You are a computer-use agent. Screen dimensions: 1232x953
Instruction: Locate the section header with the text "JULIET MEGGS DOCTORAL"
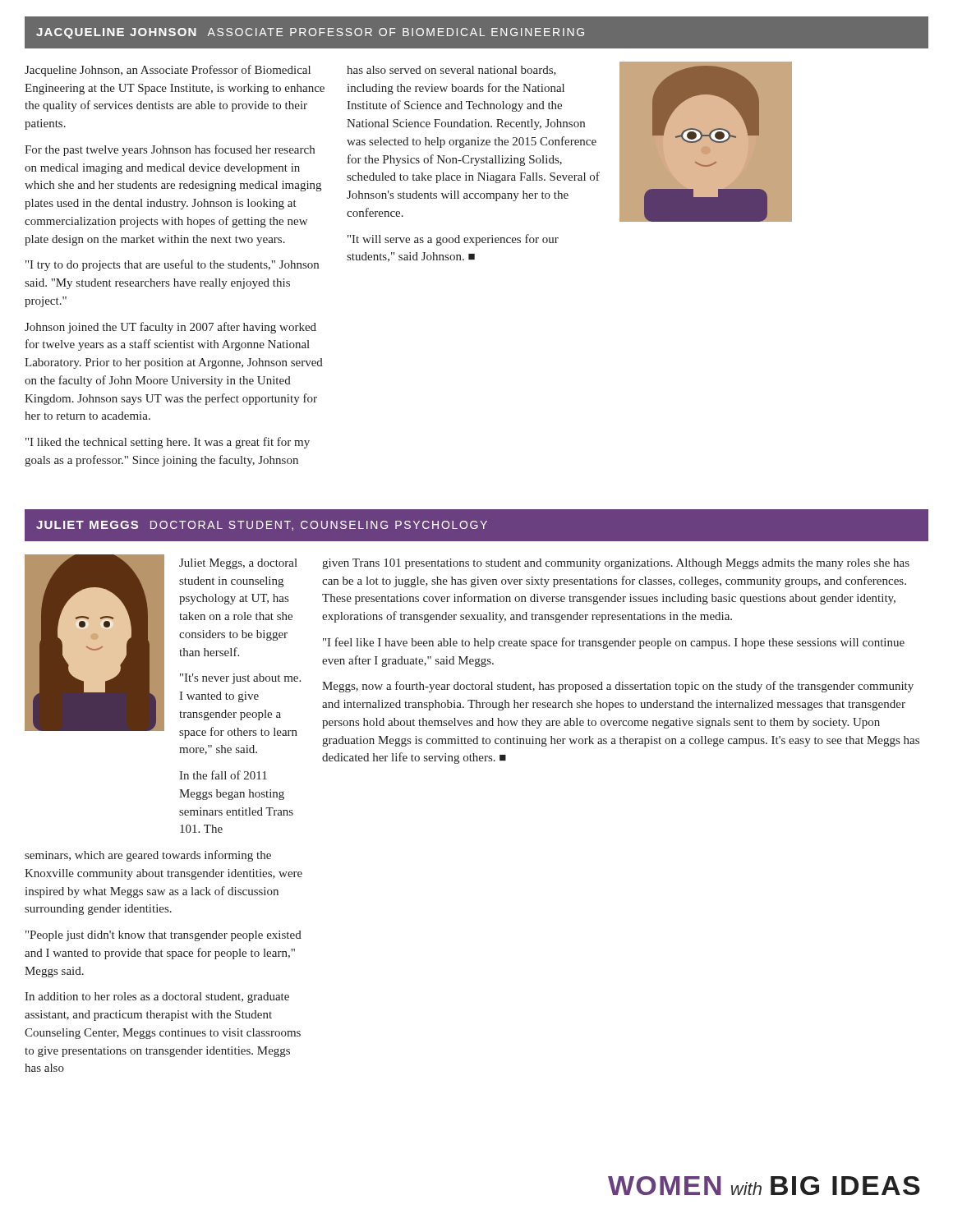263,524
